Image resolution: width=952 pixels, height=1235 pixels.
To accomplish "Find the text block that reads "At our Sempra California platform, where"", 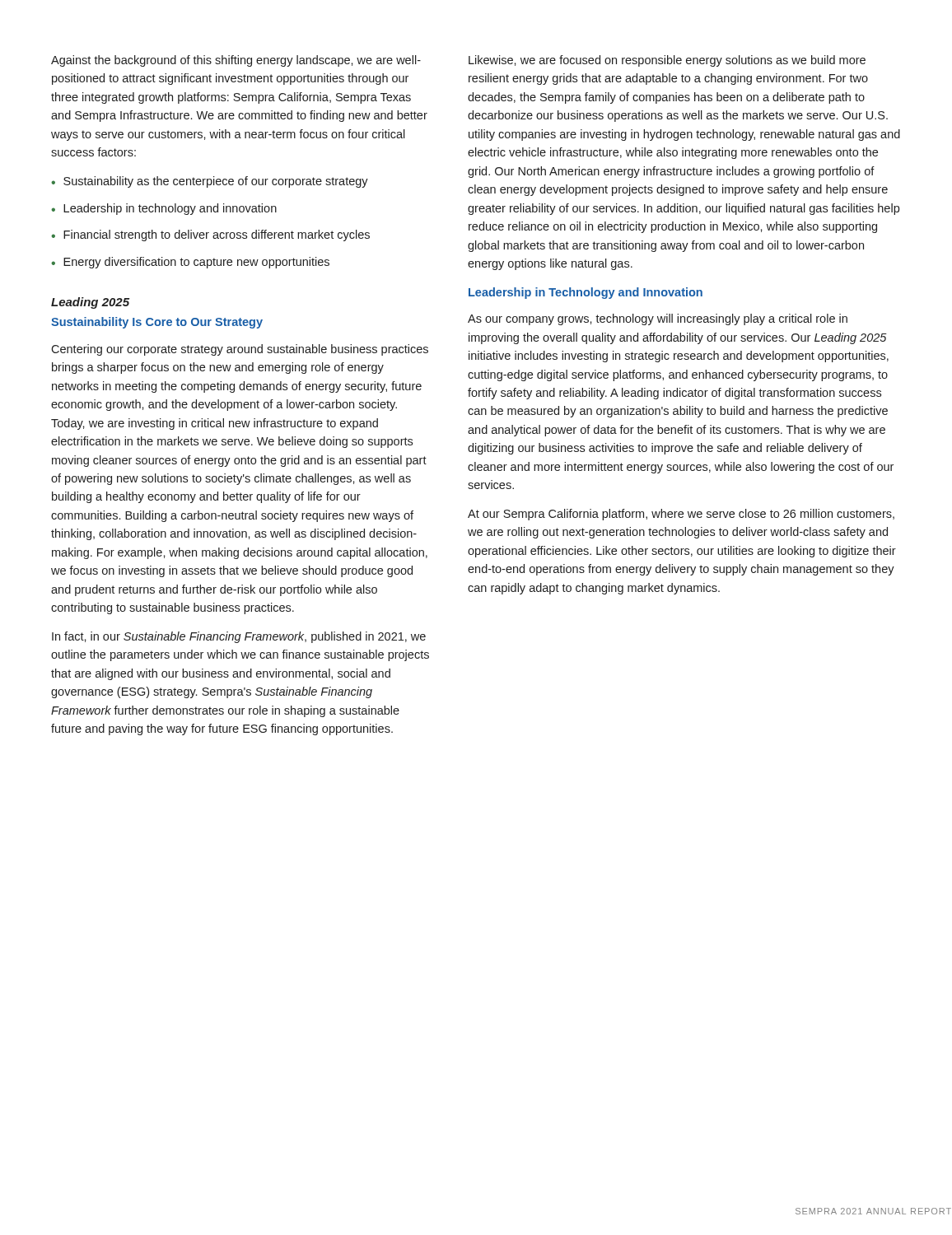I will tap(685, 551).
